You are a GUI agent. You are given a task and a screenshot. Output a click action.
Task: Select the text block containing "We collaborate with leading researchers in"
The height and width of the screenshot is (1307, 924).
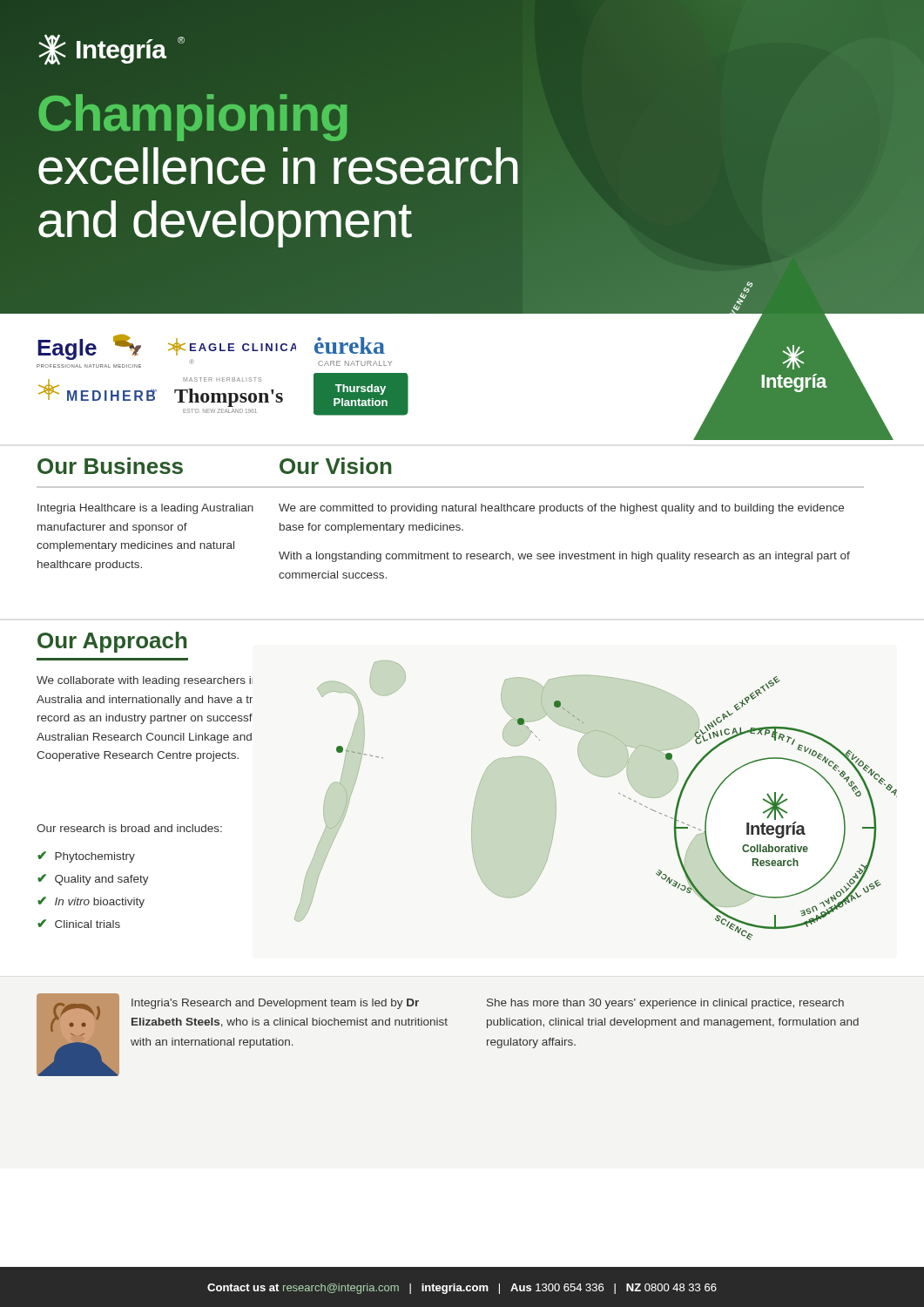click(154, 718)
